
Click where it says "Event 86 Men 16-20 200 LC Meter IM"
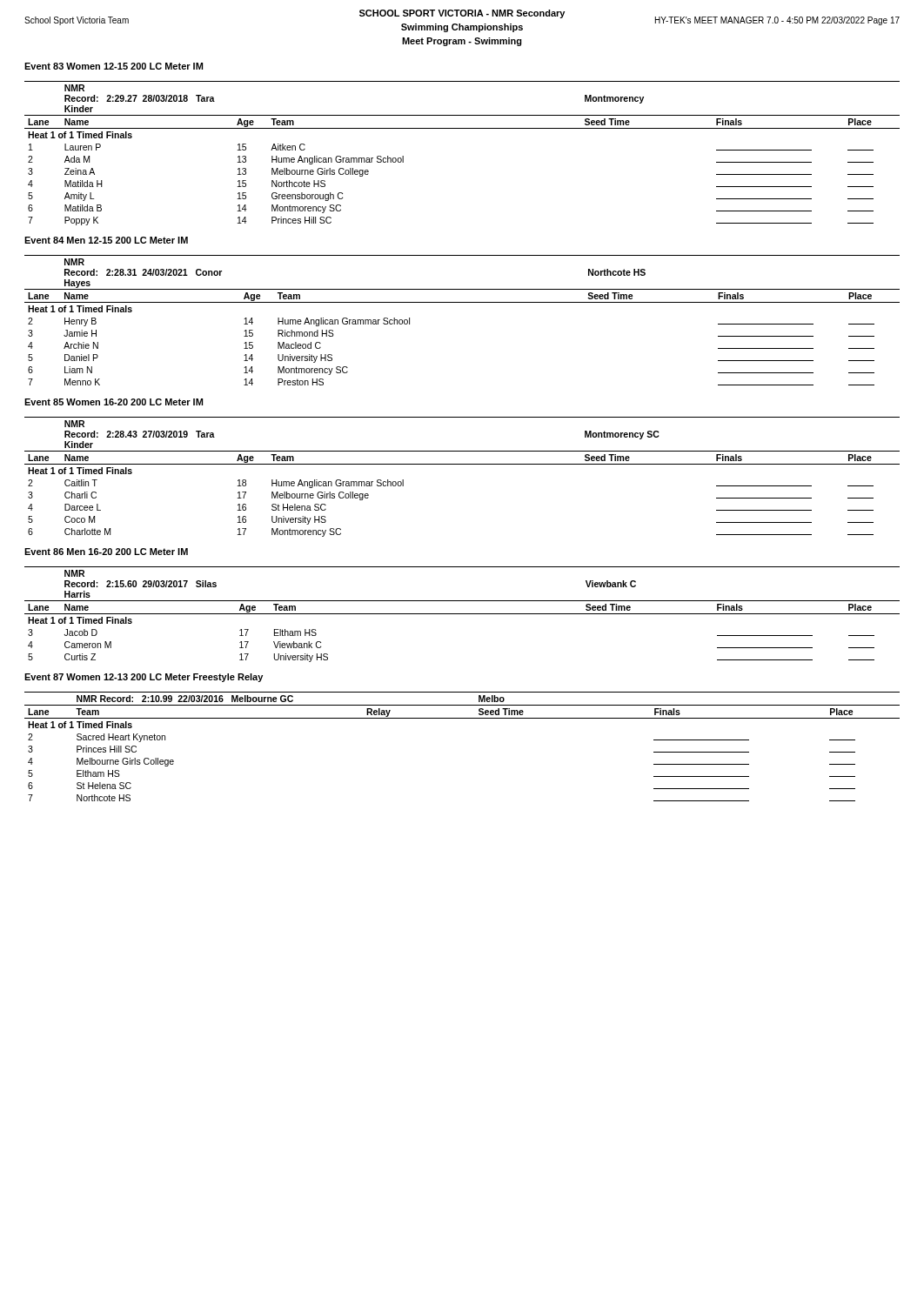[x=106, y=552]
